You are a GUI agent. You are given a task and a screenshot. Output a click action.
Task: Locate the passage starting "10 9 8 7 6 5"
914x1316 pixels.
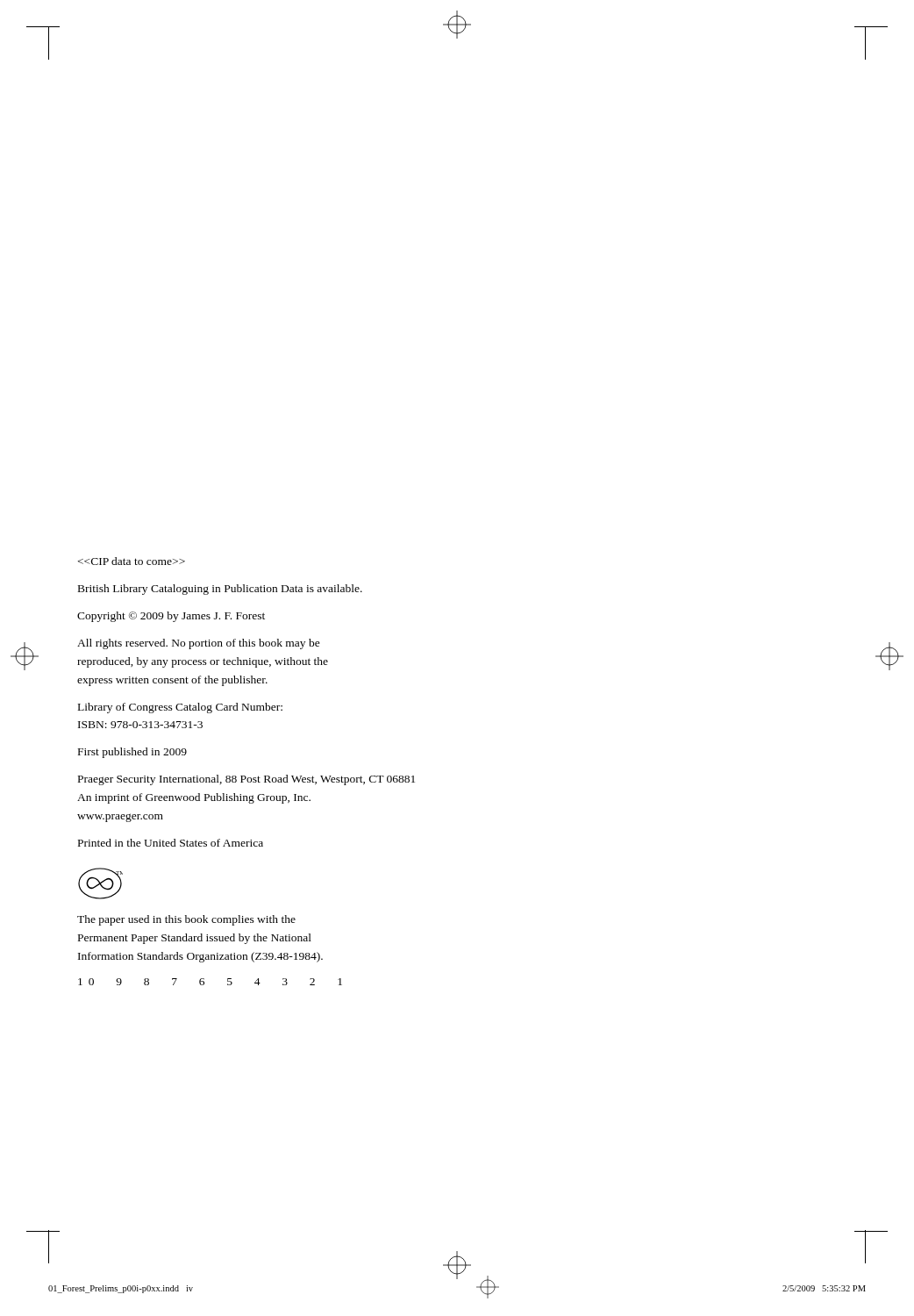click(213, 981)
